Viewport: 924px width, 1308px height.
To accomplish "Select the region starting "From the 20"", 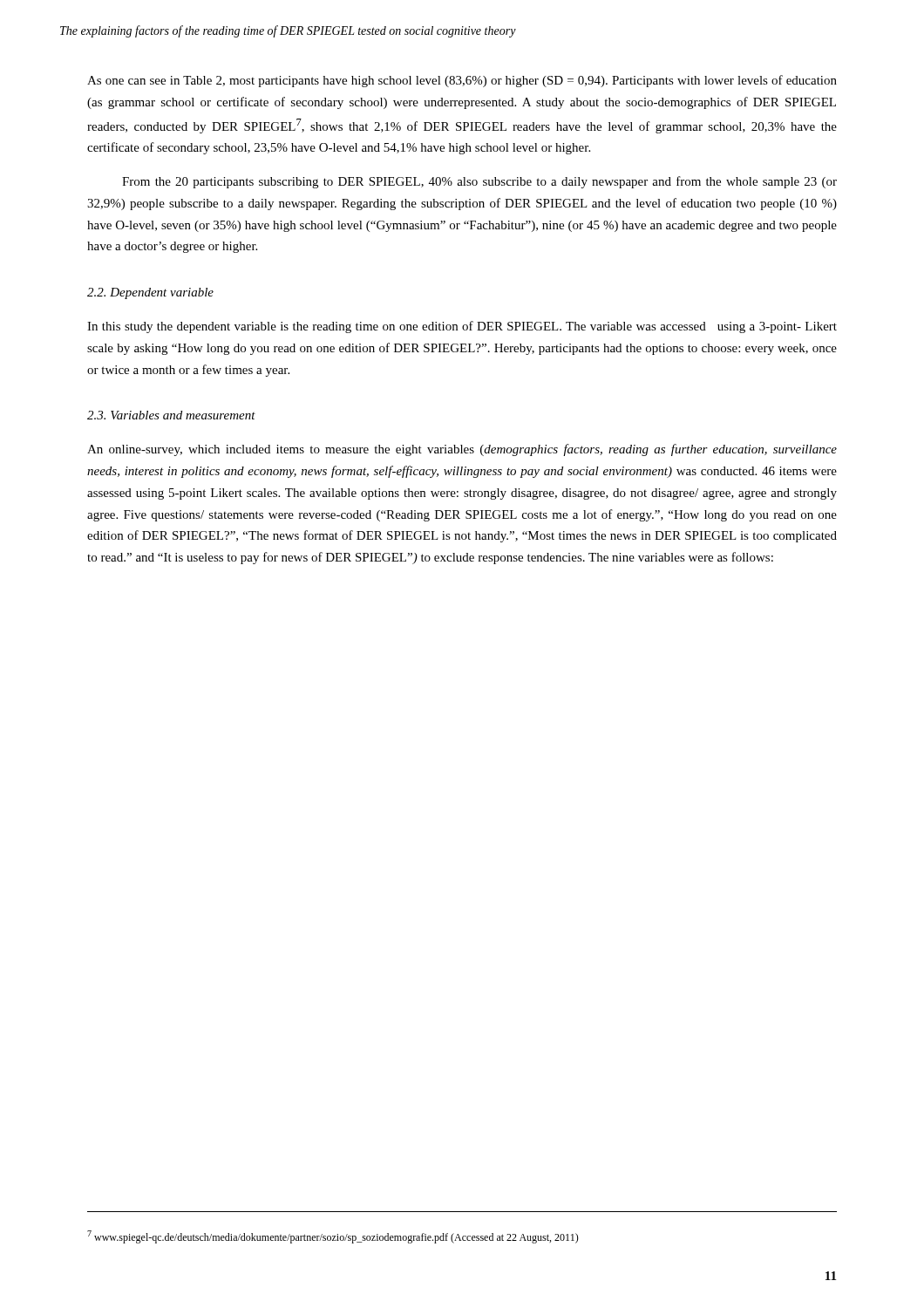I will pos(462,214).
